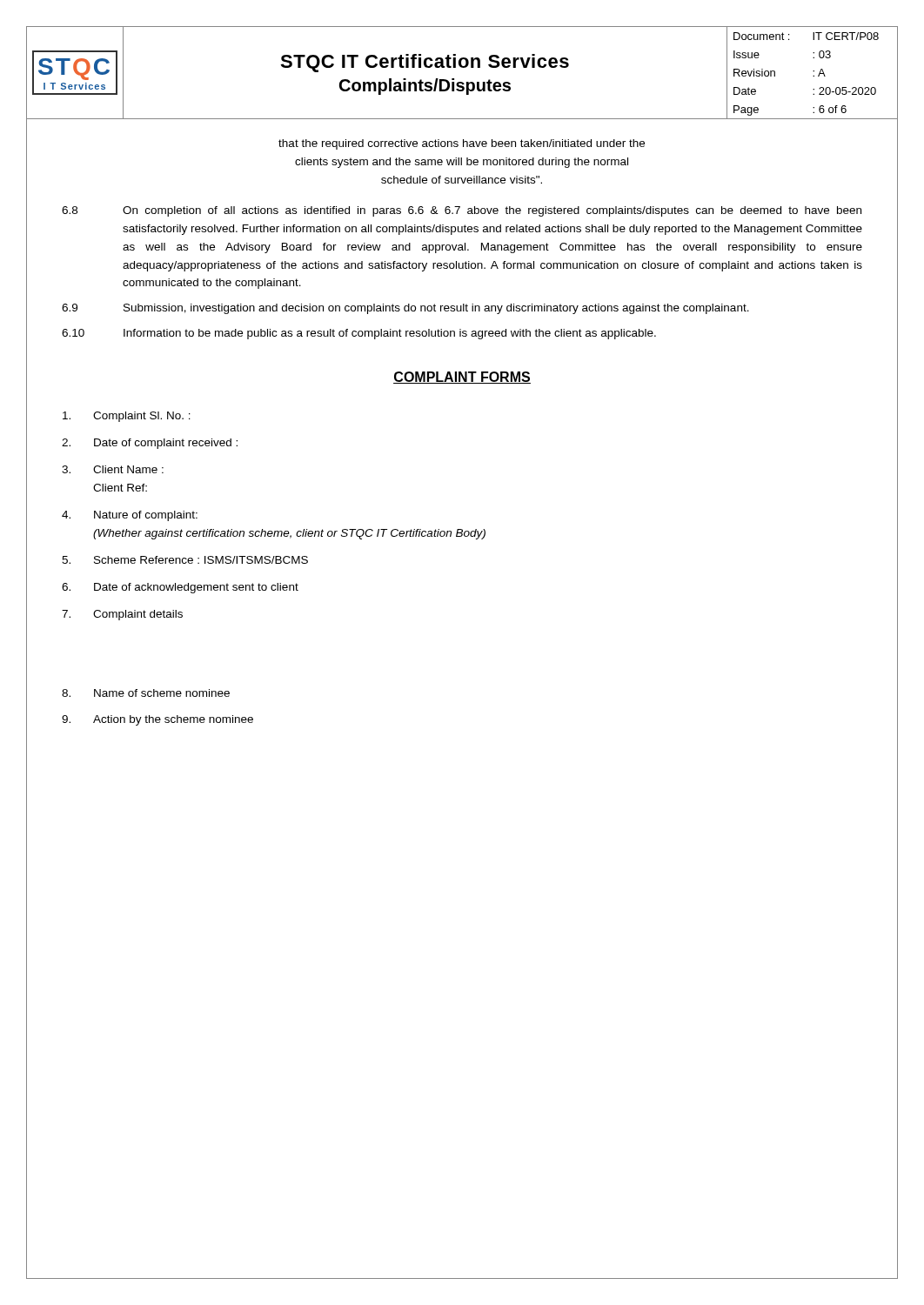Click on the section header that reads "COMPLAINT FORMS"

462,377
